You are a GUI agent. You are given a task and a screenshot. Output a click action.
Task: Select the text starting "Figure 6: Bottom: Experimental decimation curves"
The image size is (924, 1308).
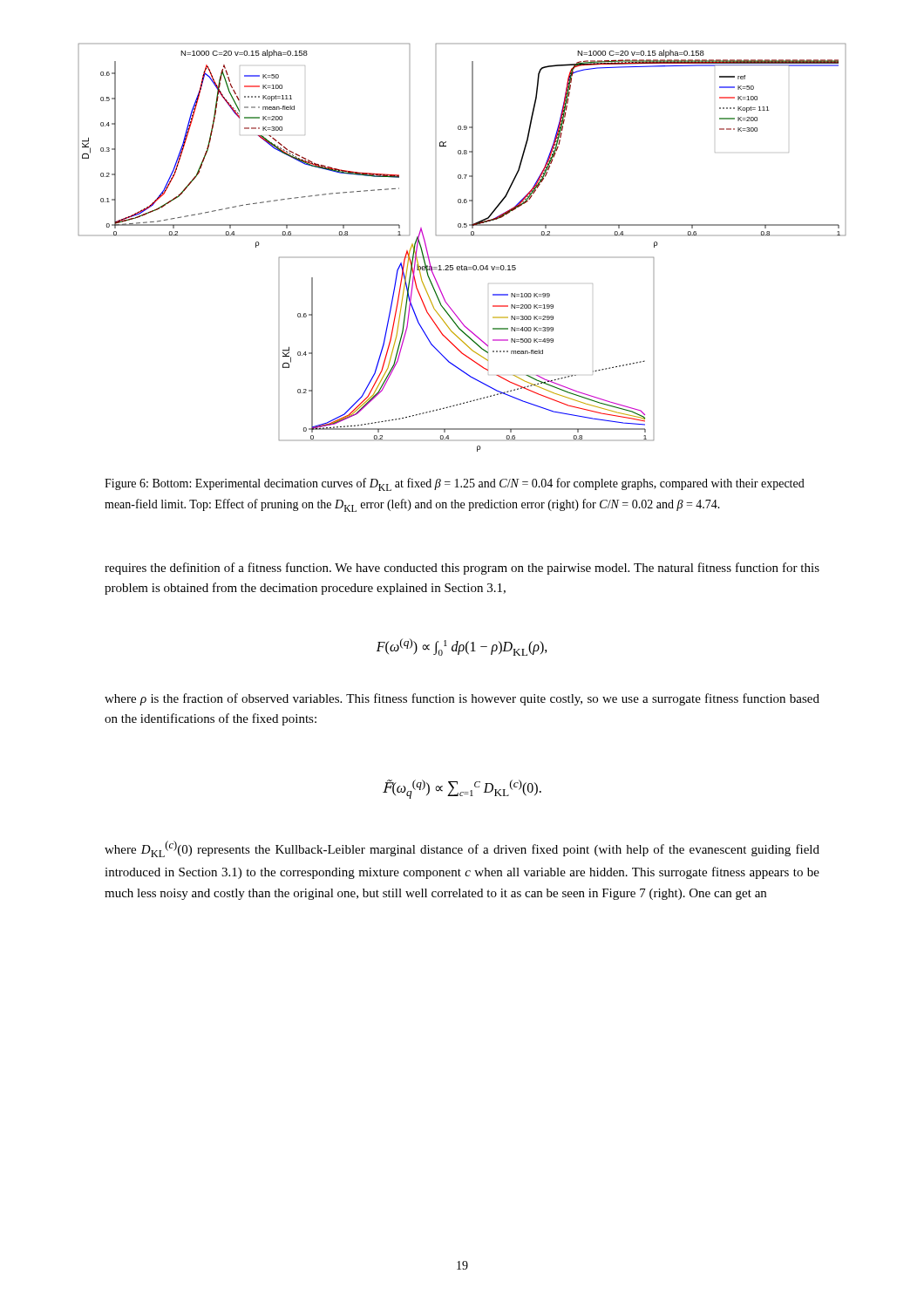[x=454, y=496]
